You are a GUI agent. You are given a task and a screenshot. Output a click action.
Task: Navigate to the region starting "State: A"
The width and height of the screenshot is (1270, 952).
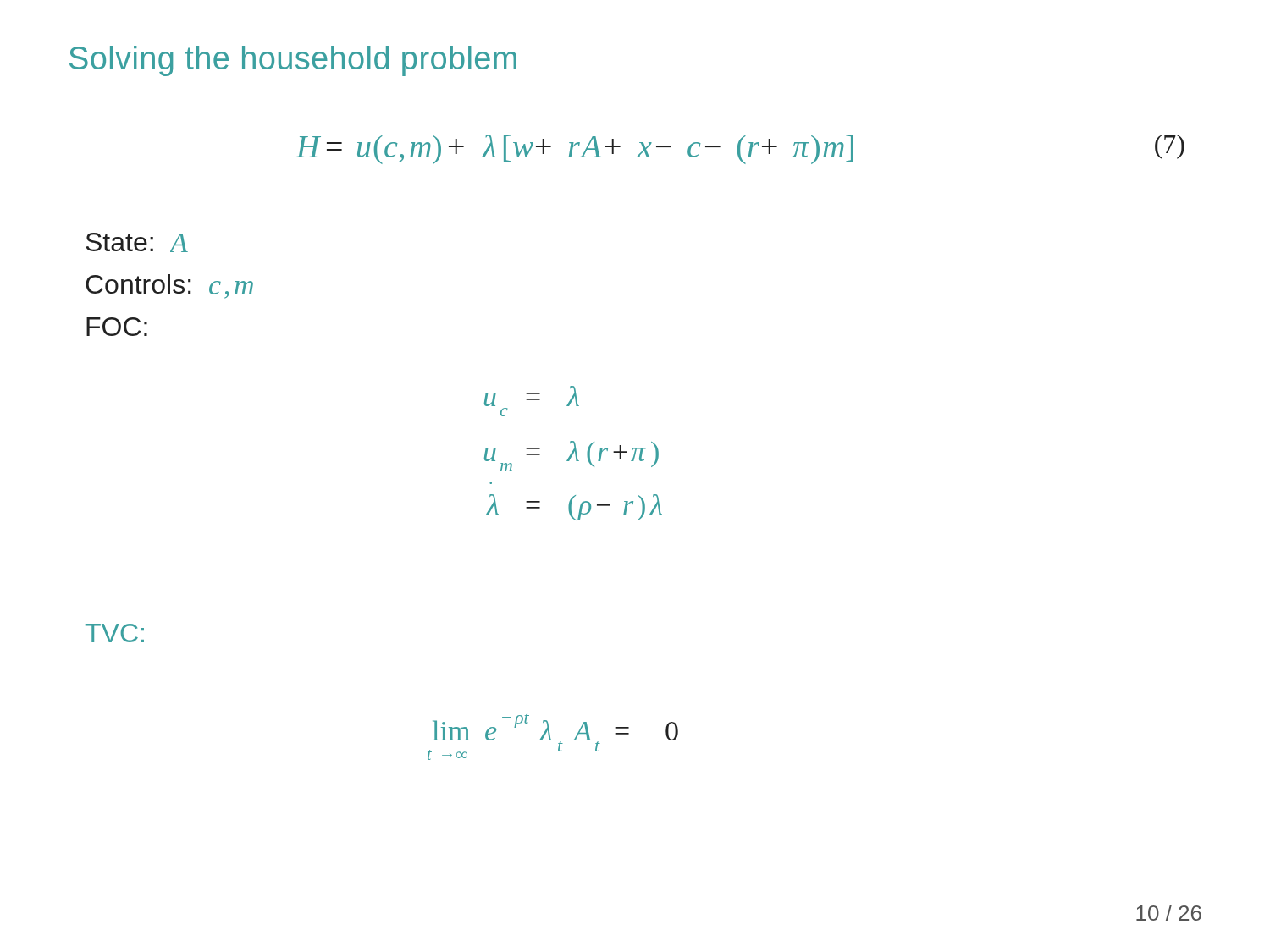tap(139, 243)
